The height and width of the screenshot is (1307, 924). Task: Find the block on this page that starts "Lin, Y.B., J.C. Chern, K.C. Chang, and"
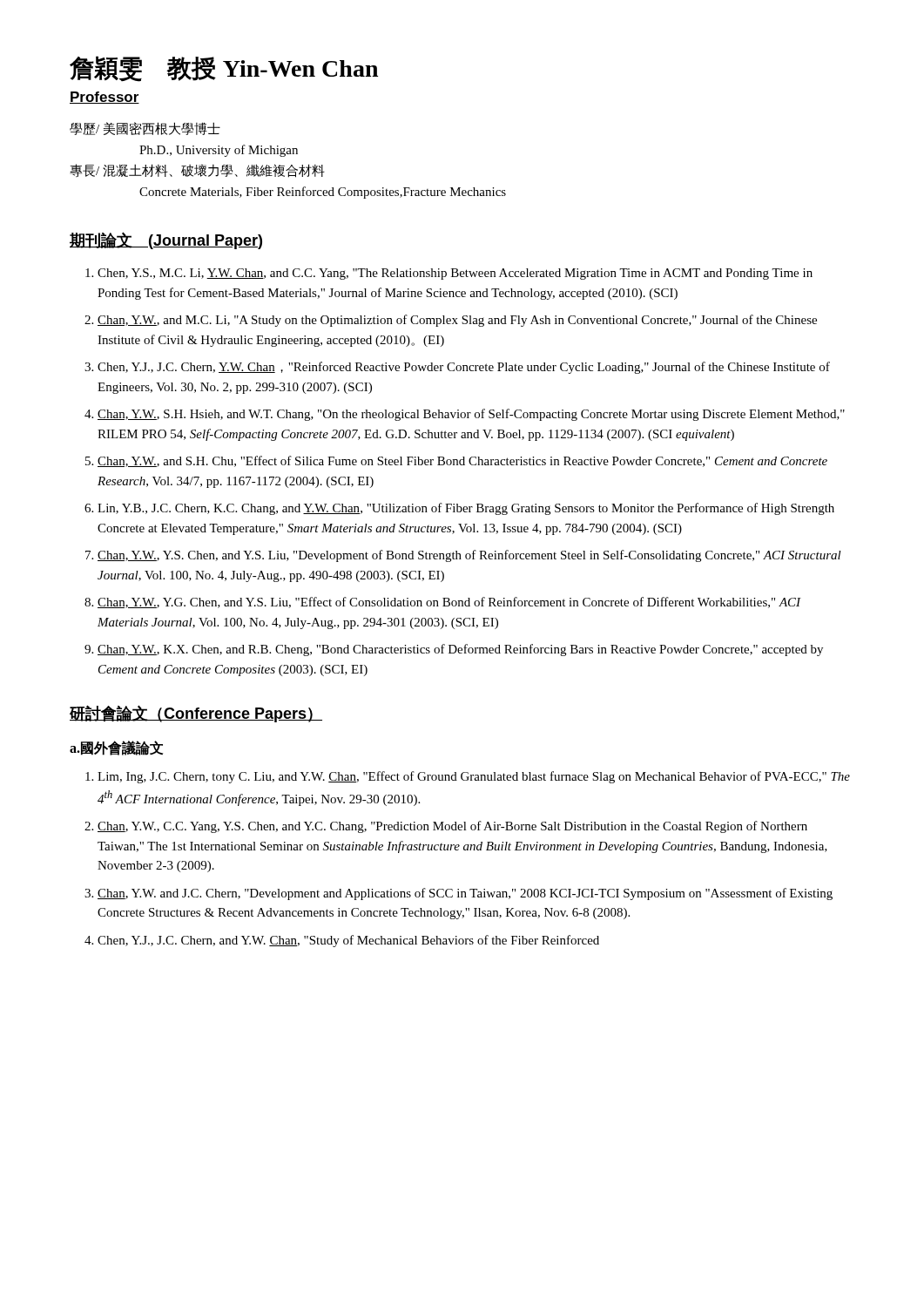point(466,518)
